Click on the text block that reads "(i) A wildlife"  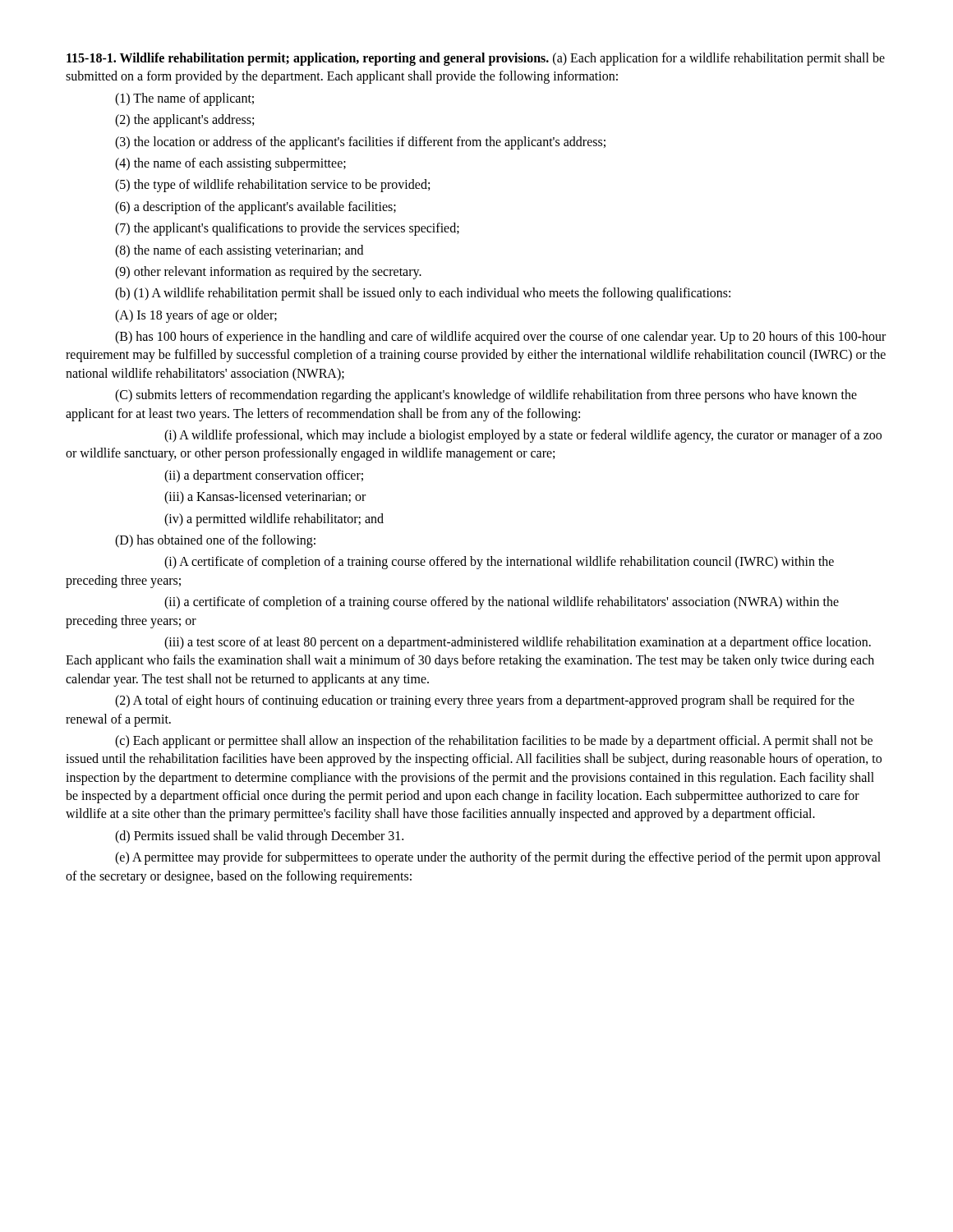point(476,445)
